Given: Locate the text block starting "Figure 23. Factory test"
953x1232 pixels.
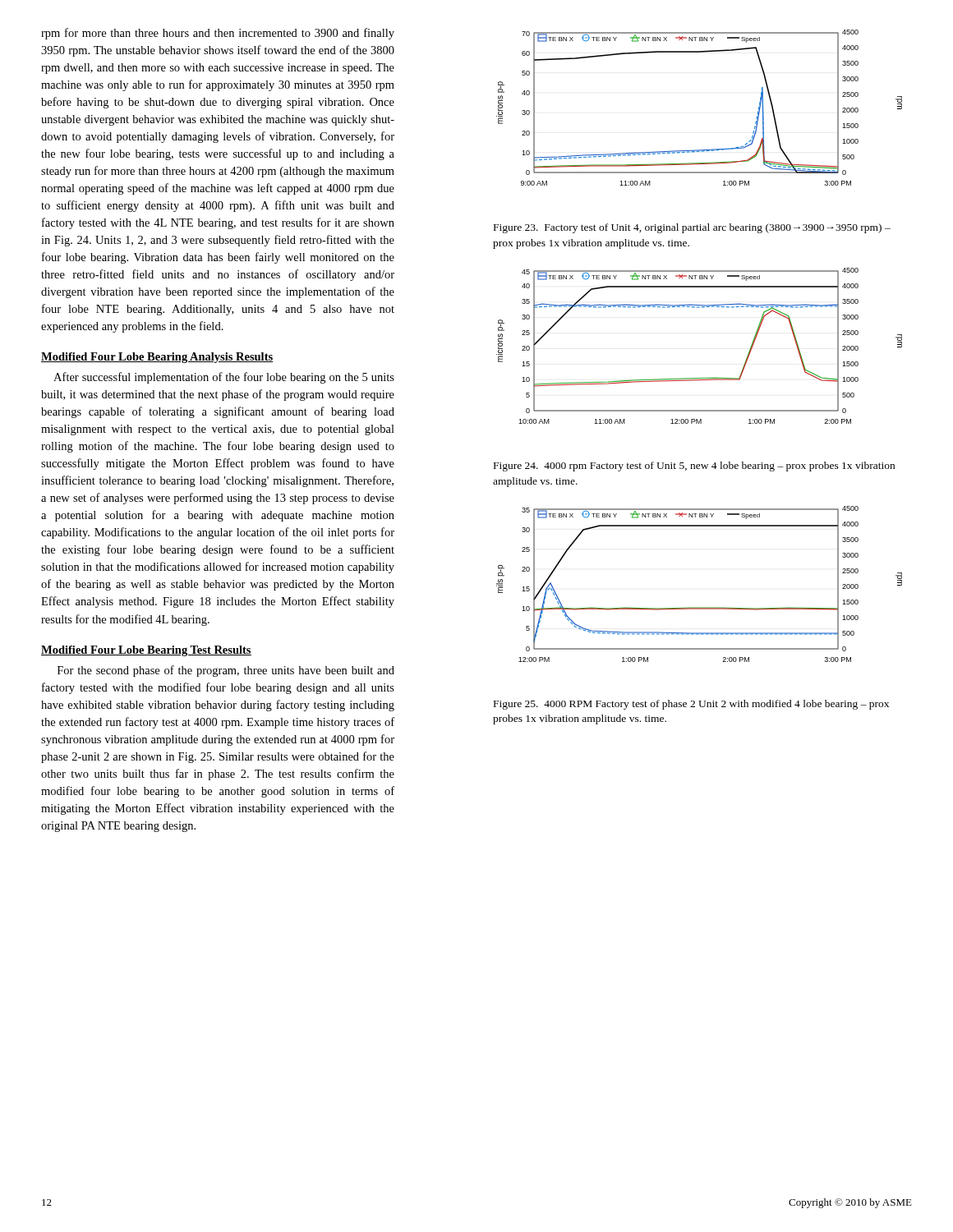Looking at the screenshot, I should pos(692,235).
